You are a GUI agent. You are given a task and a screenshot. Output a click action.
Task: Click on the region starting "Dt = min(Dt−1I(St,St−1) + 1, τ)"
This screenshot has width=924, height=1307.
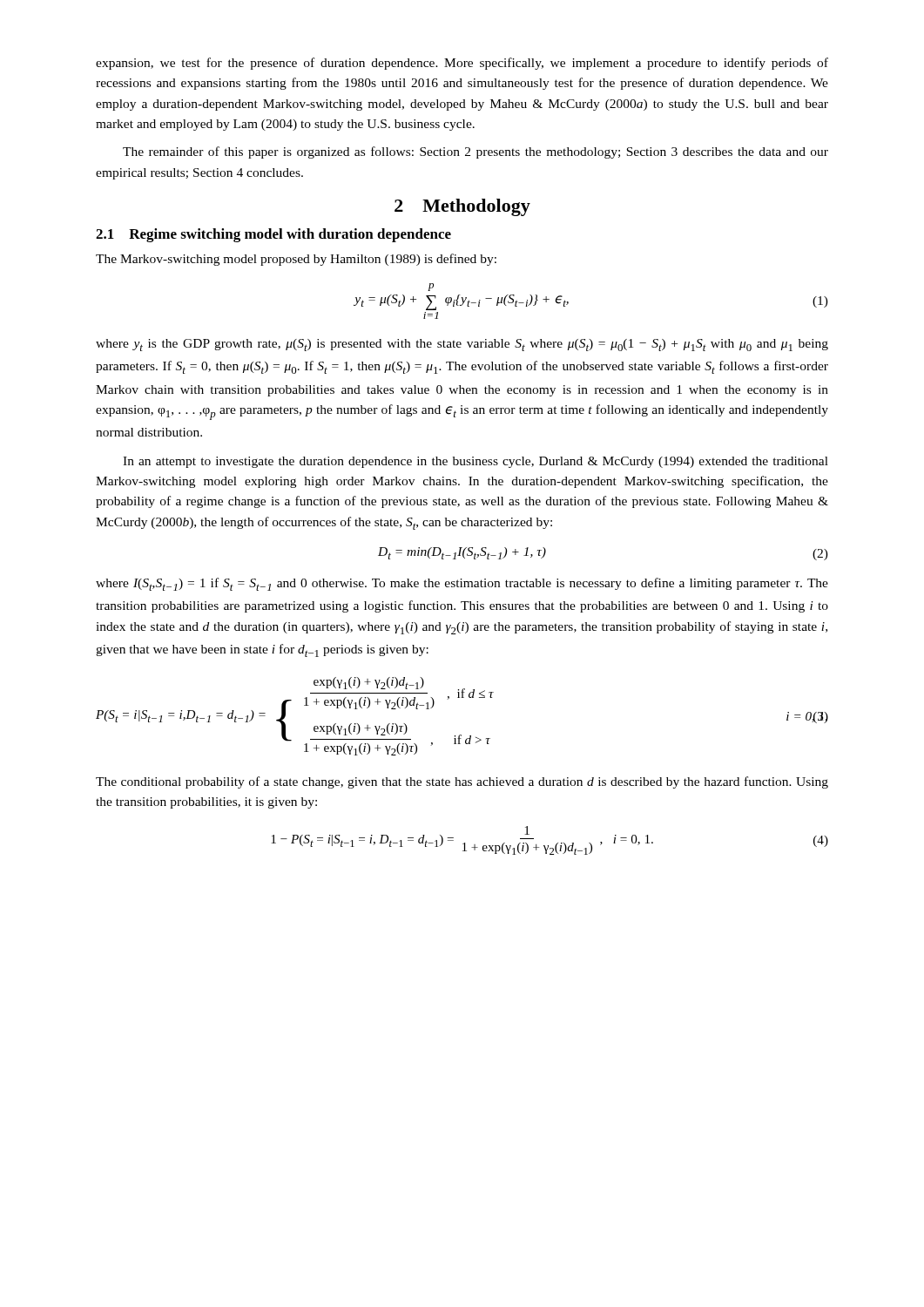pos(464,554)
